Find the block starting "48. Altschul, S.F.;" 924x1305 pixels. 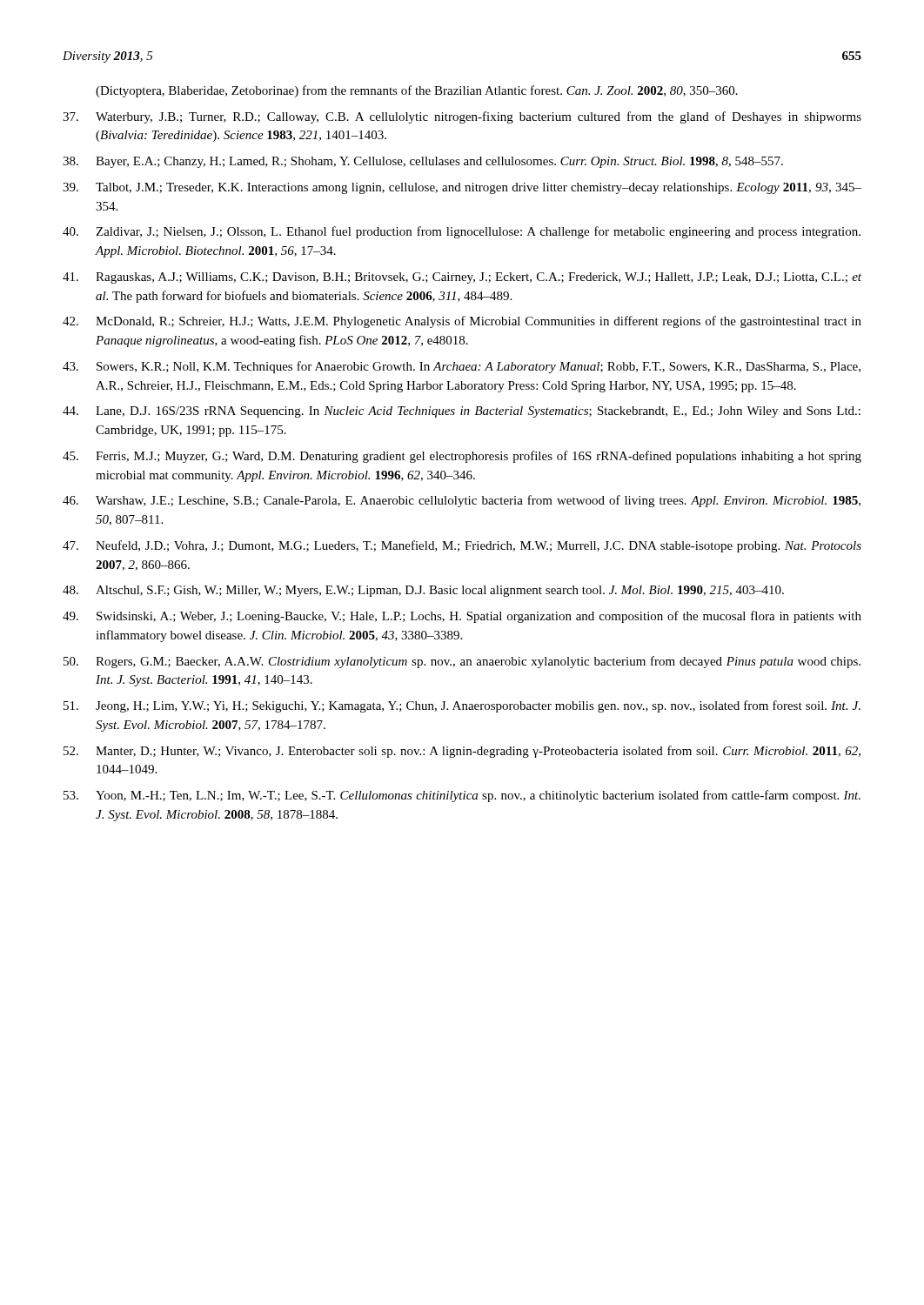click(462, 591)
